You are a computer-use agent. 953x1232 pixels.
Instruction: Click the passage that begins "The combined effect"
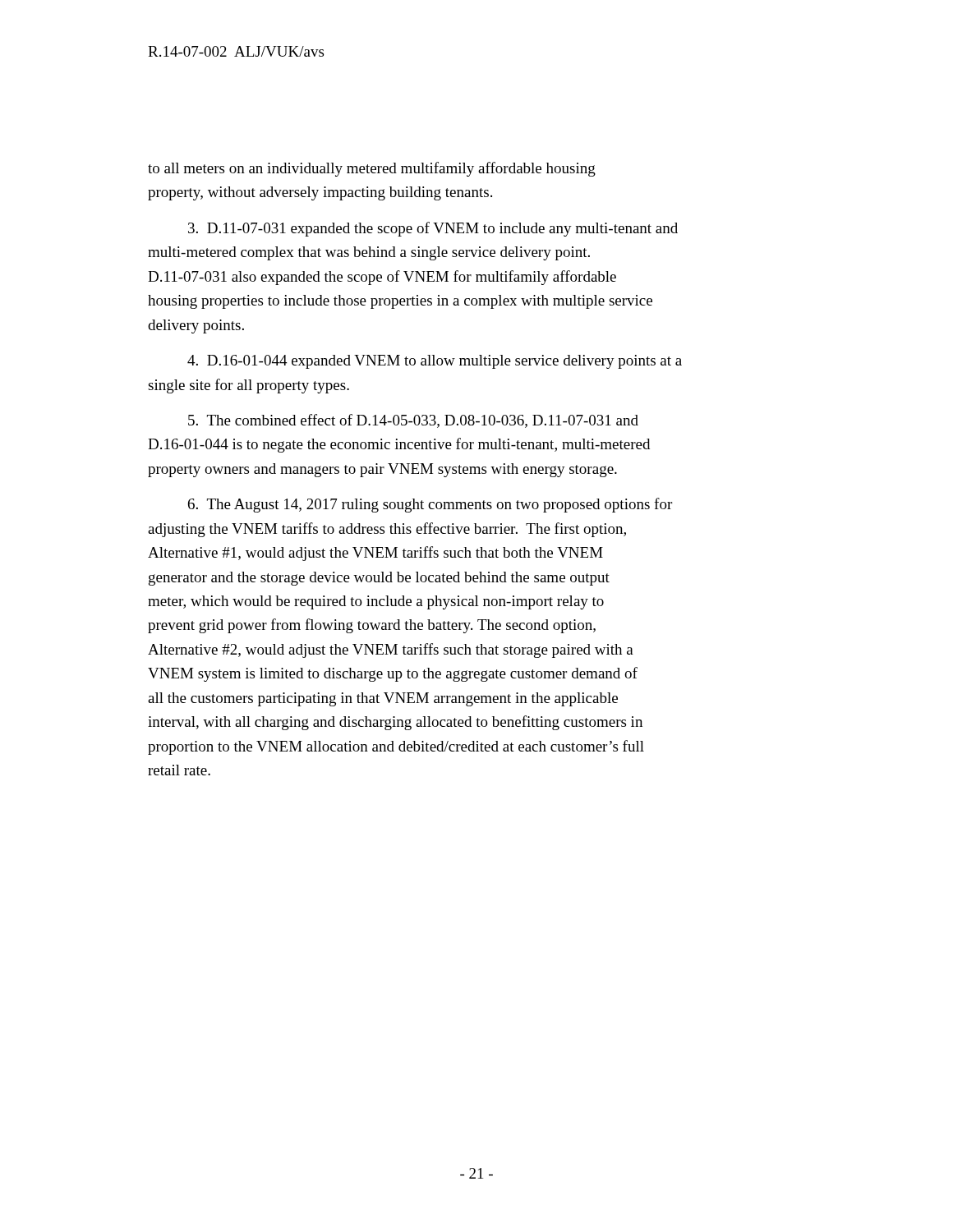(476, 444)
